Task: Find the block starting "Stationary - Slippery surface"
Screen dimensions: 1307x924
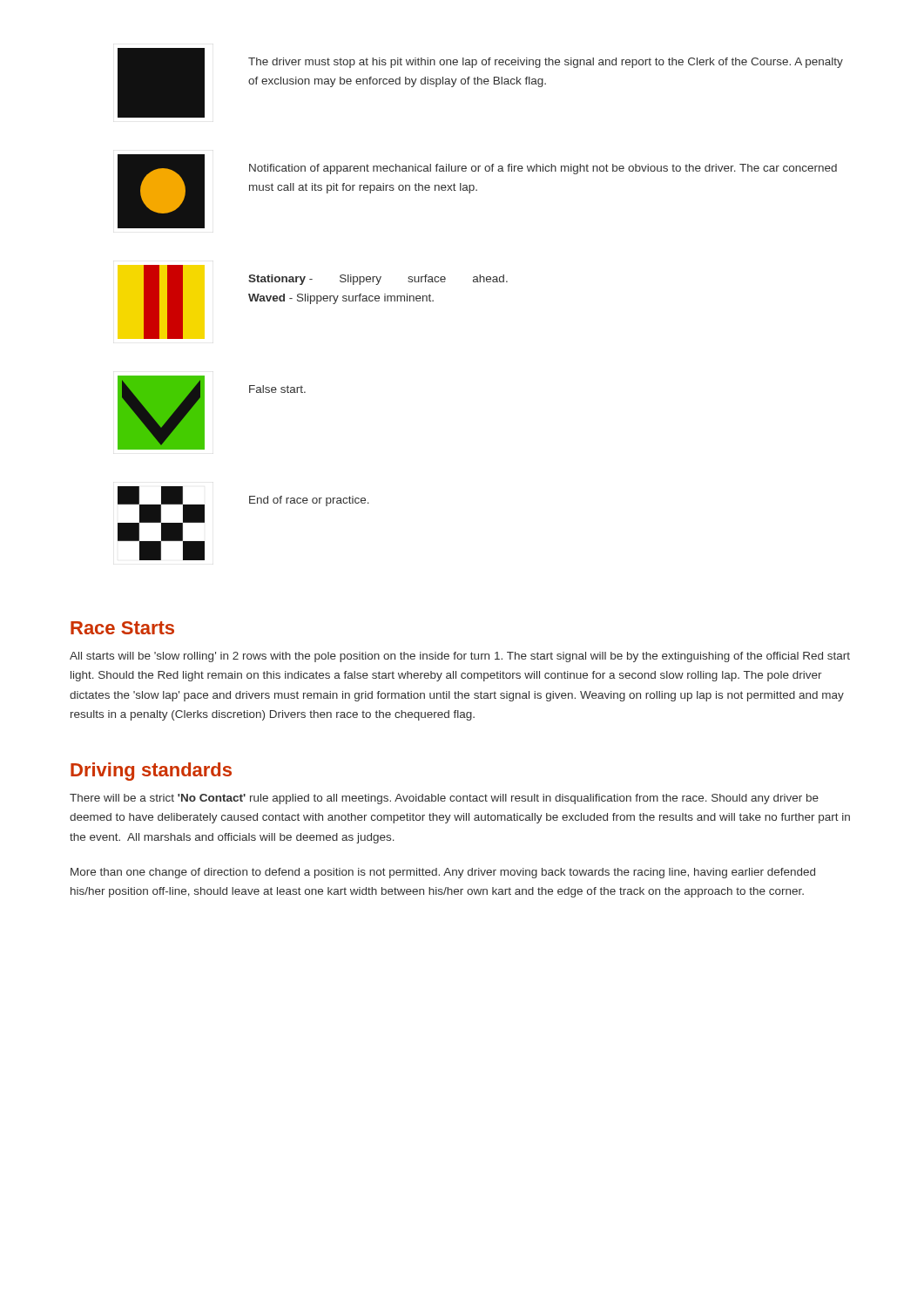Action: pos(378,288)
